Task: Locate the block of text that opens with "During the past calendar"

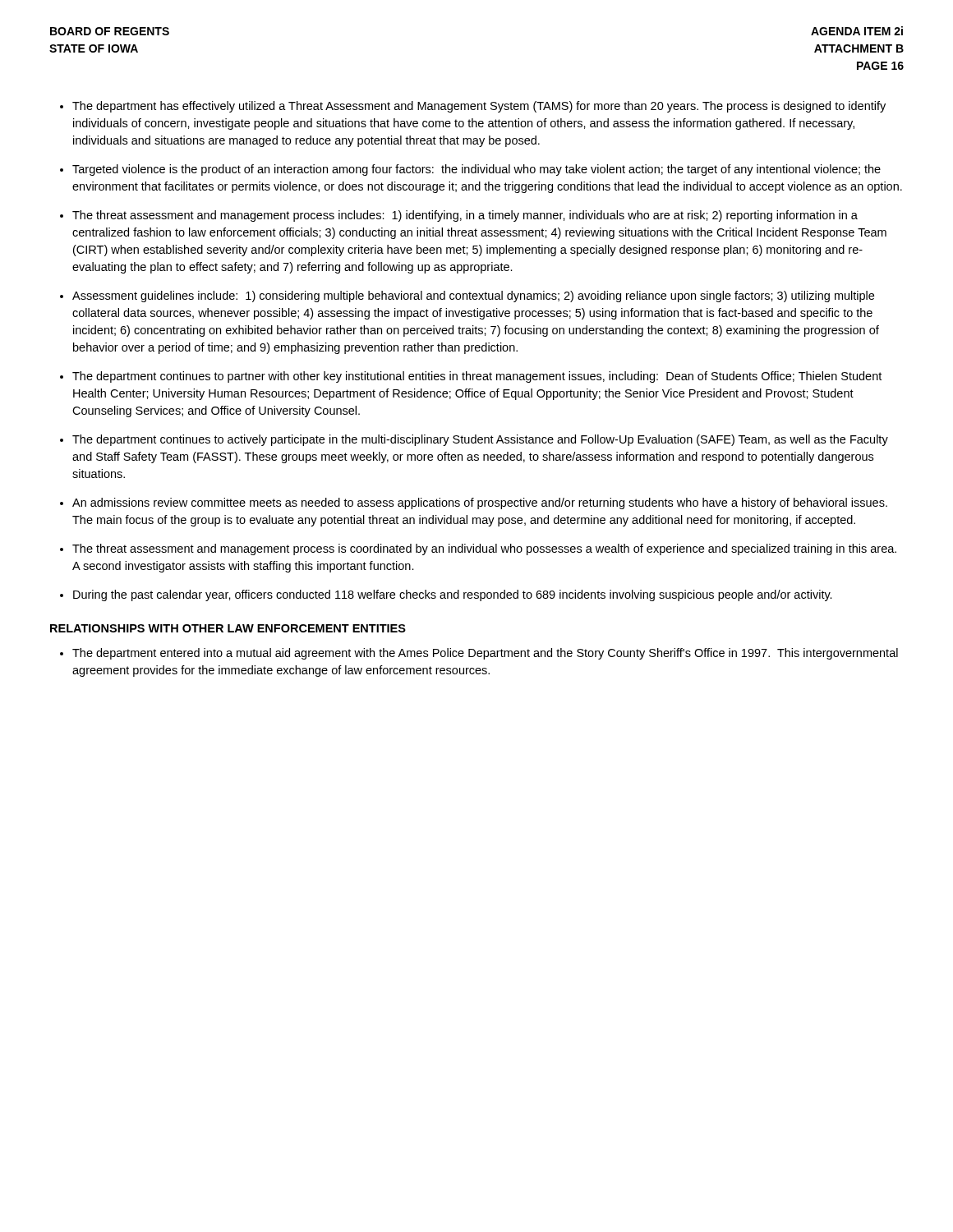Action: pyautogui.click(x=453, y=595)
